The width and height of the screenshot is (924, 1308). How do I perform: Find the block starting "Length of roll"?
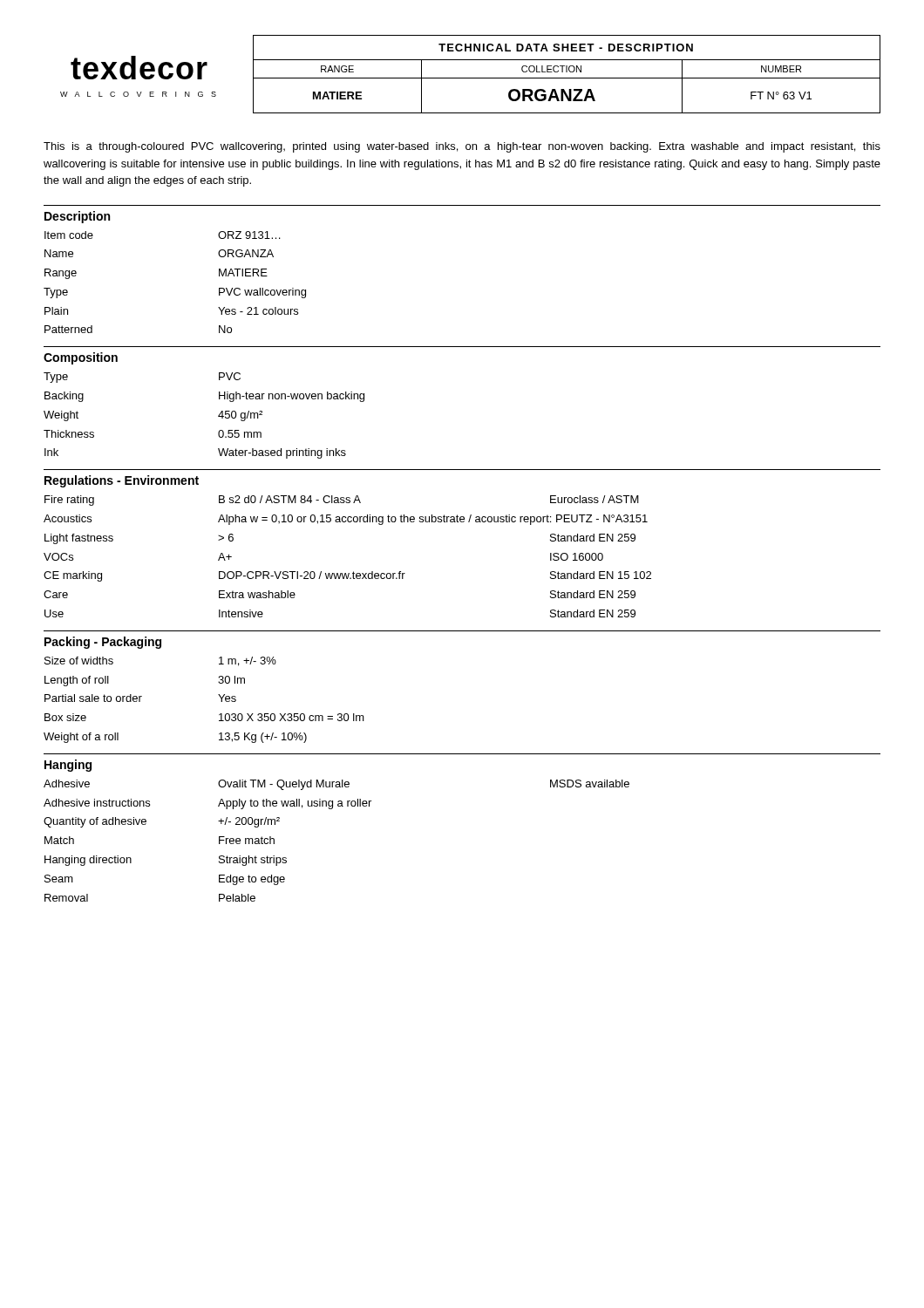[76, 679]
